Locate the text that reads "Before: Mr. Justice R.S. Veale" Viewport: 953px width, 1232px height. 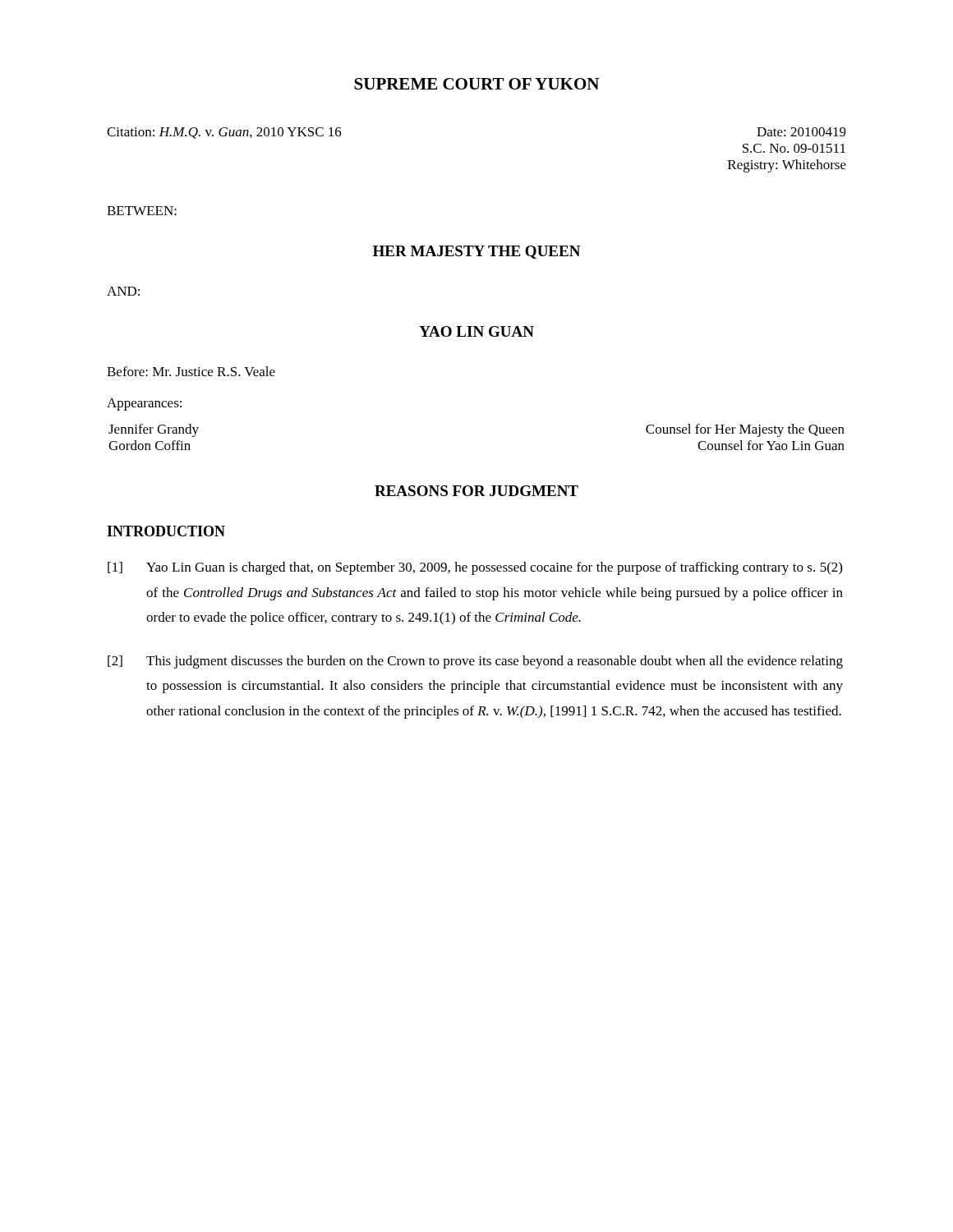pos(191,372)
